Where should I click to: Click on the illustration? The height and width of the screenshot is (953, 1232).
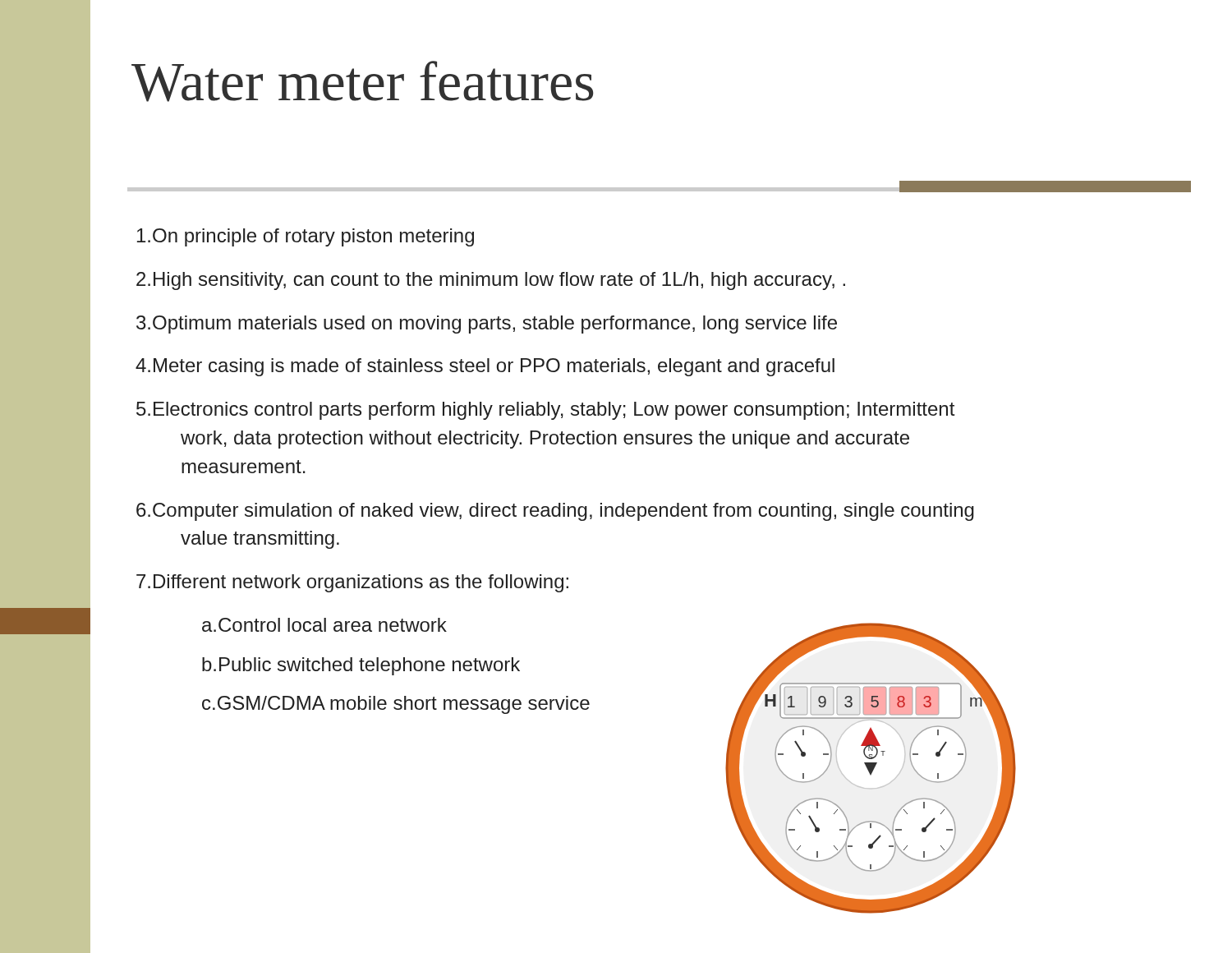point(871,764)
